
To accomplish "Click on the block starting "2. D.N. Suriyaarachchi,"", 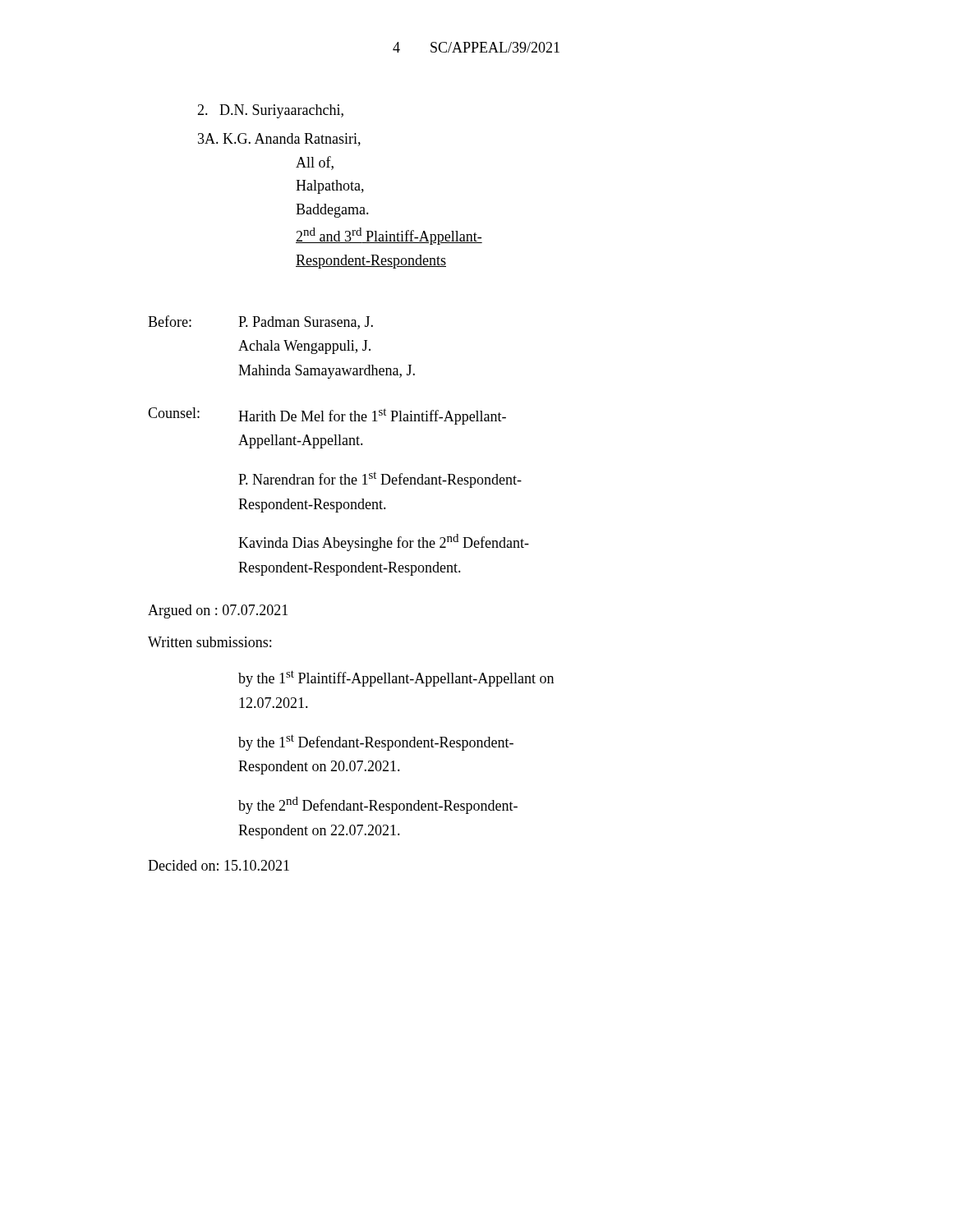I will (x=271, y=110).
